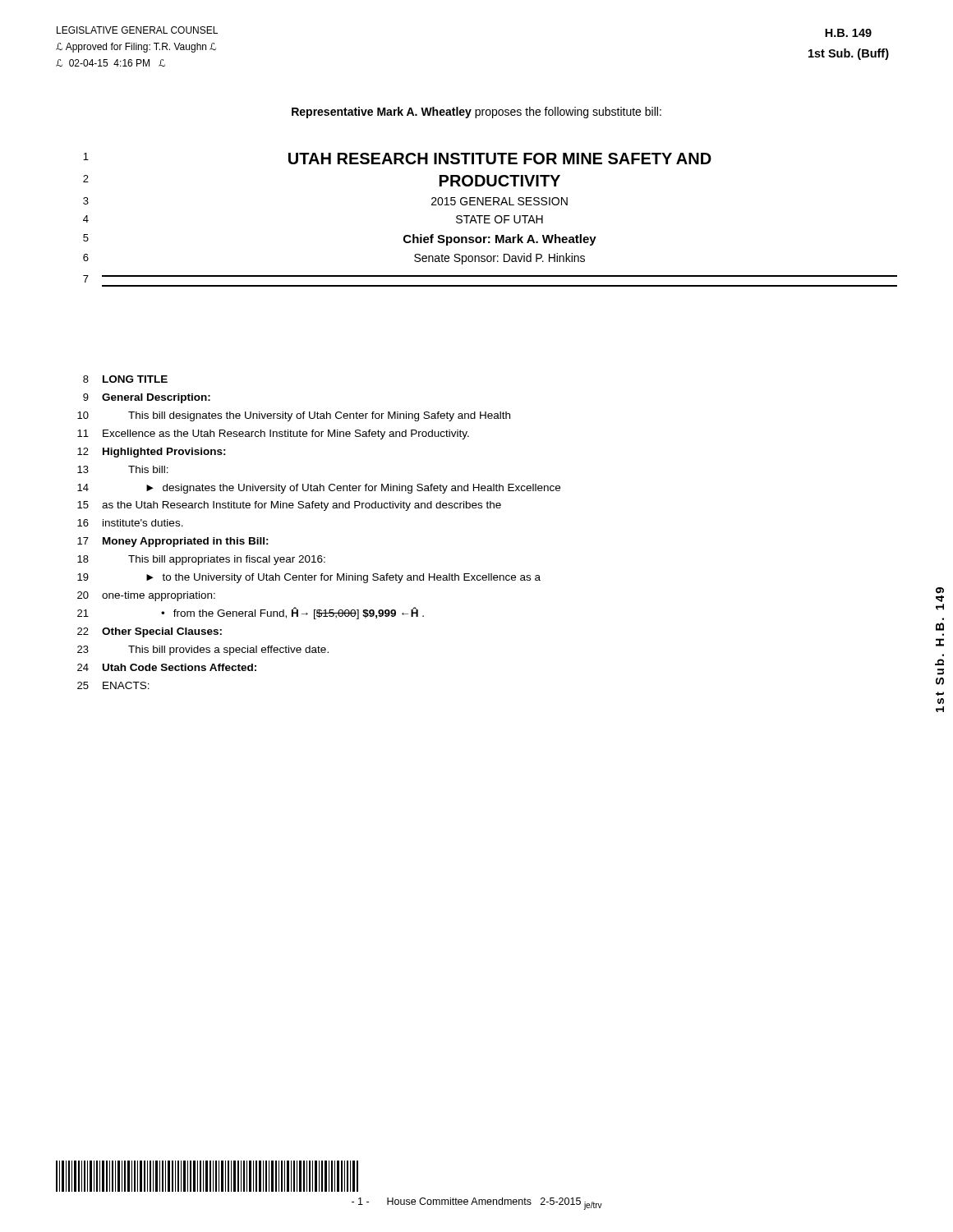Find "This bill:" on this page
This screenshot has width=953, height=1232.
point(149,469)
